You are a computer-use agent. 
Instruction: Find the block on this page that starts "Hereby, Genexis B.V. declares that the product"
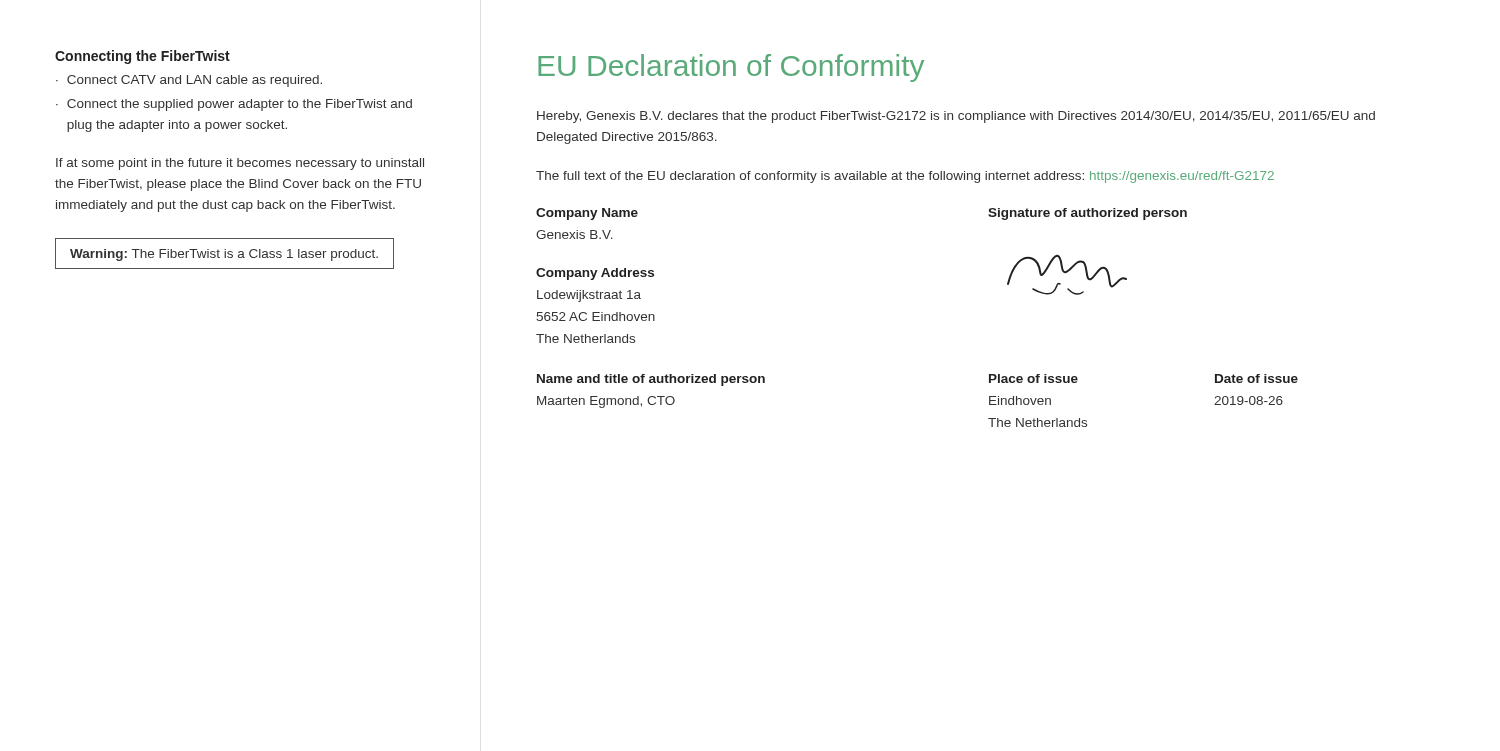(x=956, y=126)
